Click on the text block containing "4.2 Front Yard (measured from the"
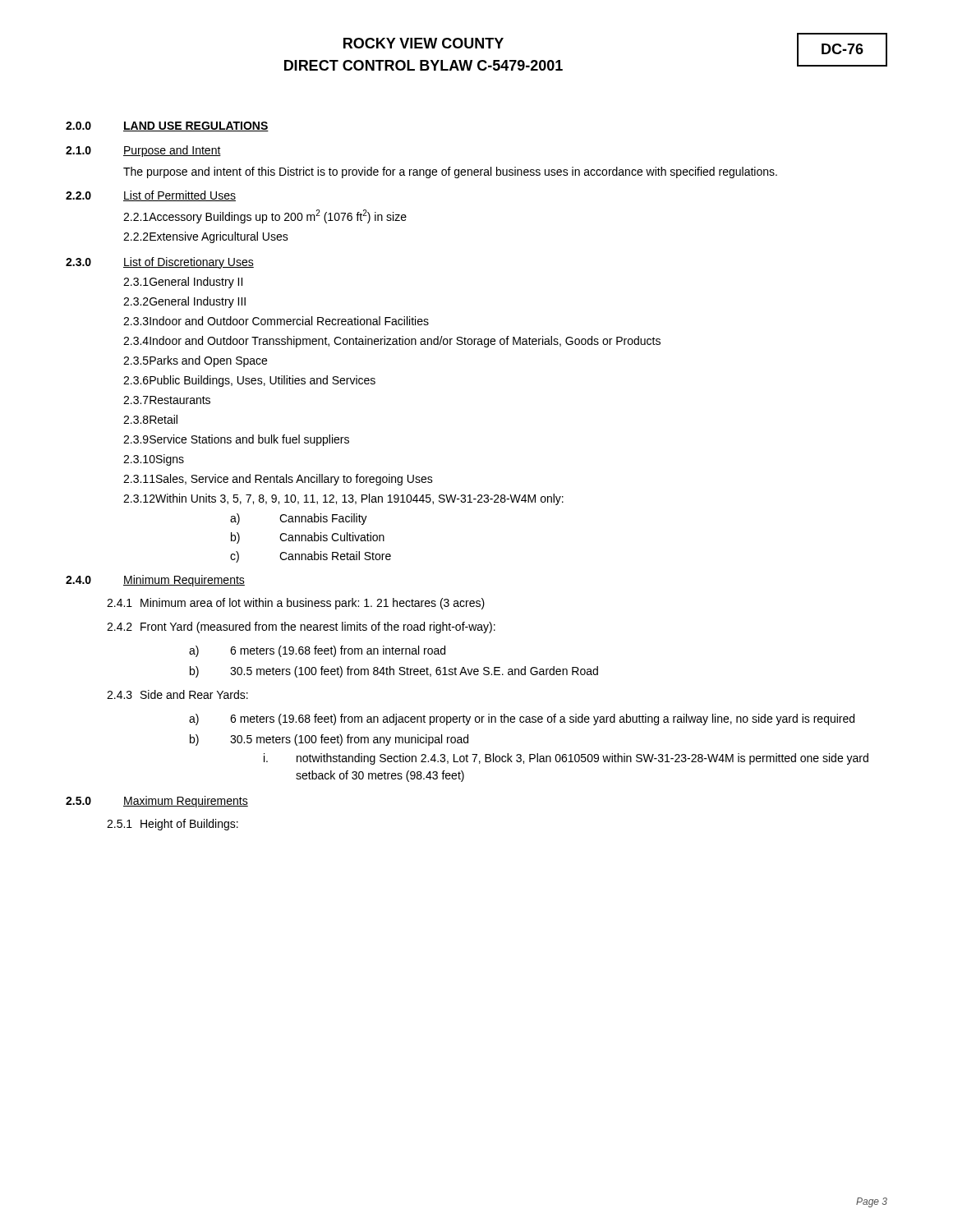 click(476, 627)
